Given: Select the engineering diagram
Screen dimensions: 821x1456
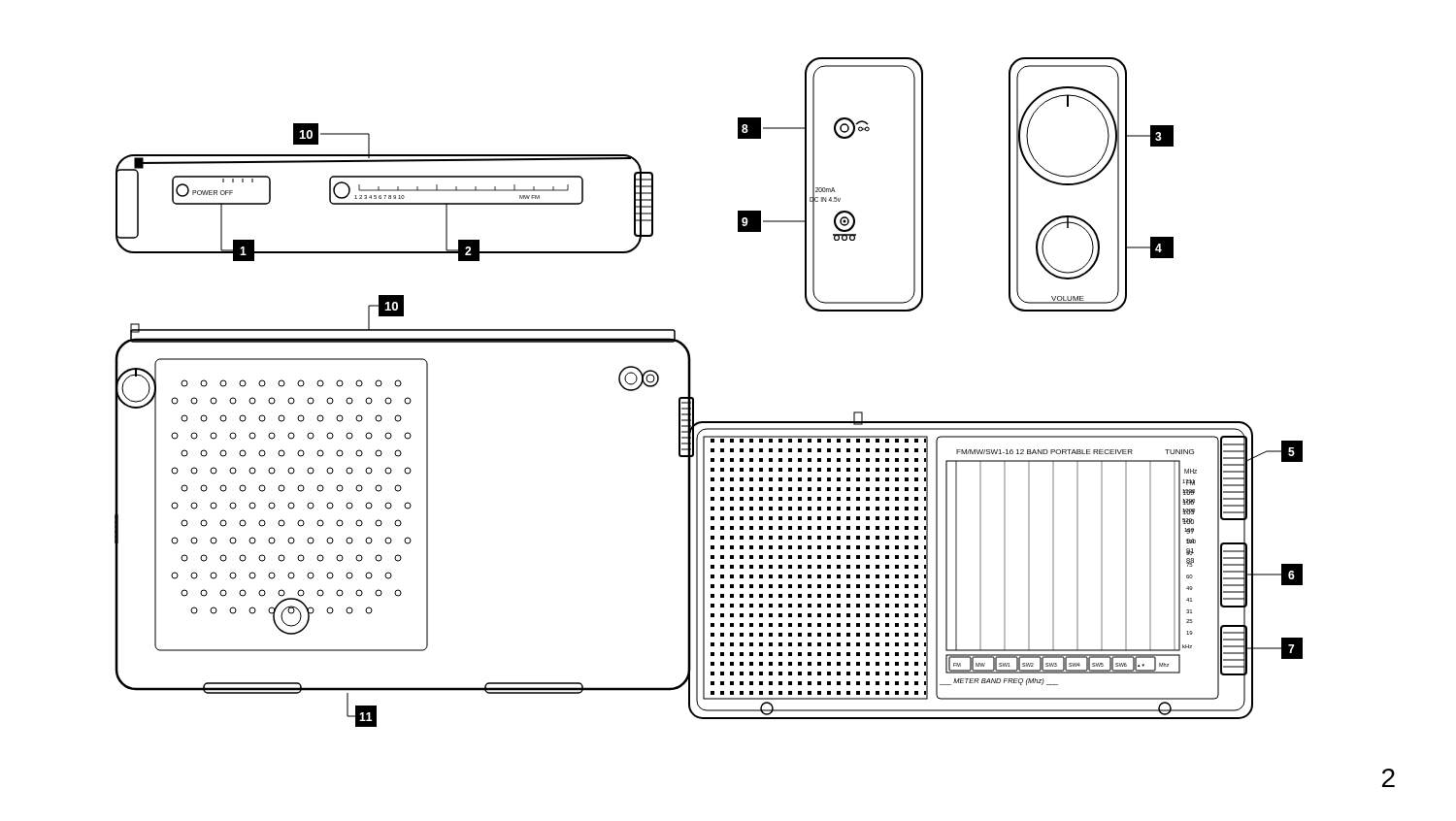Looking at the screenshot, I should pos(728,398).
